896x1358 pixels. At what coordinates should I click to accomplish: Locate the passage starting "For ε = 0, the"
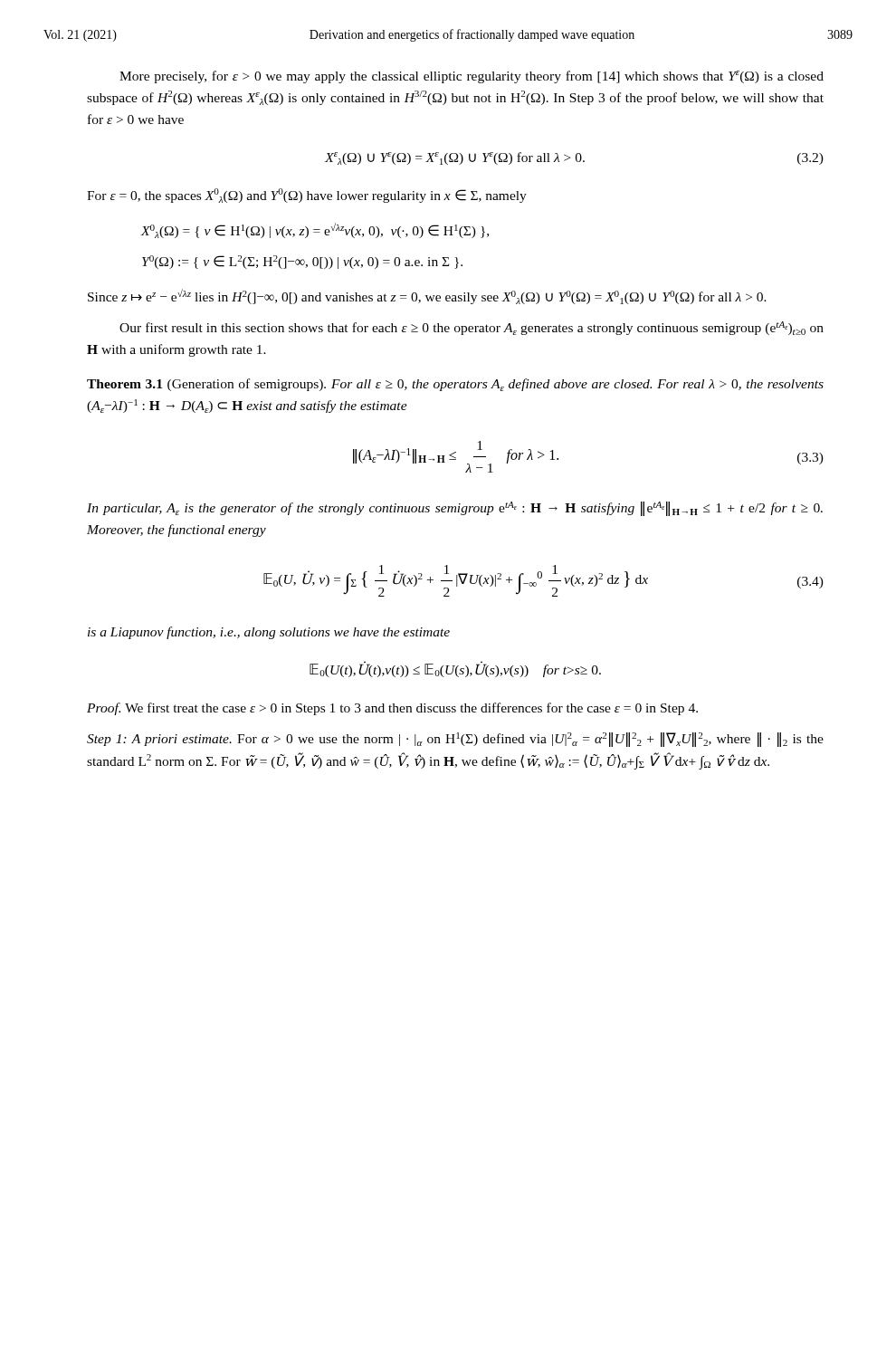tap(455, 196)
